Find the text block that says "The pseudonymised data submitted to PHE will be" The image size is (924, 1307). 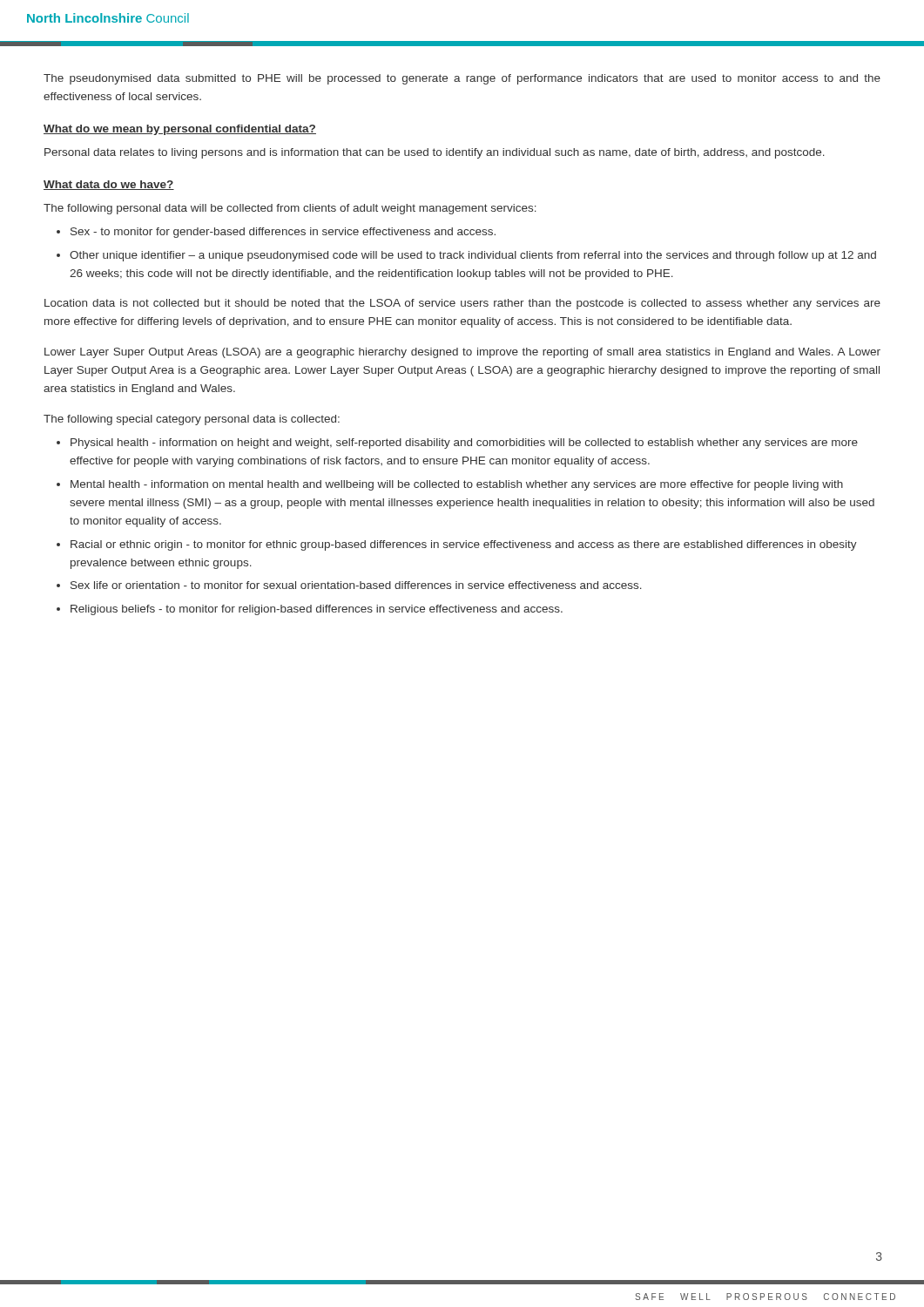462,87
